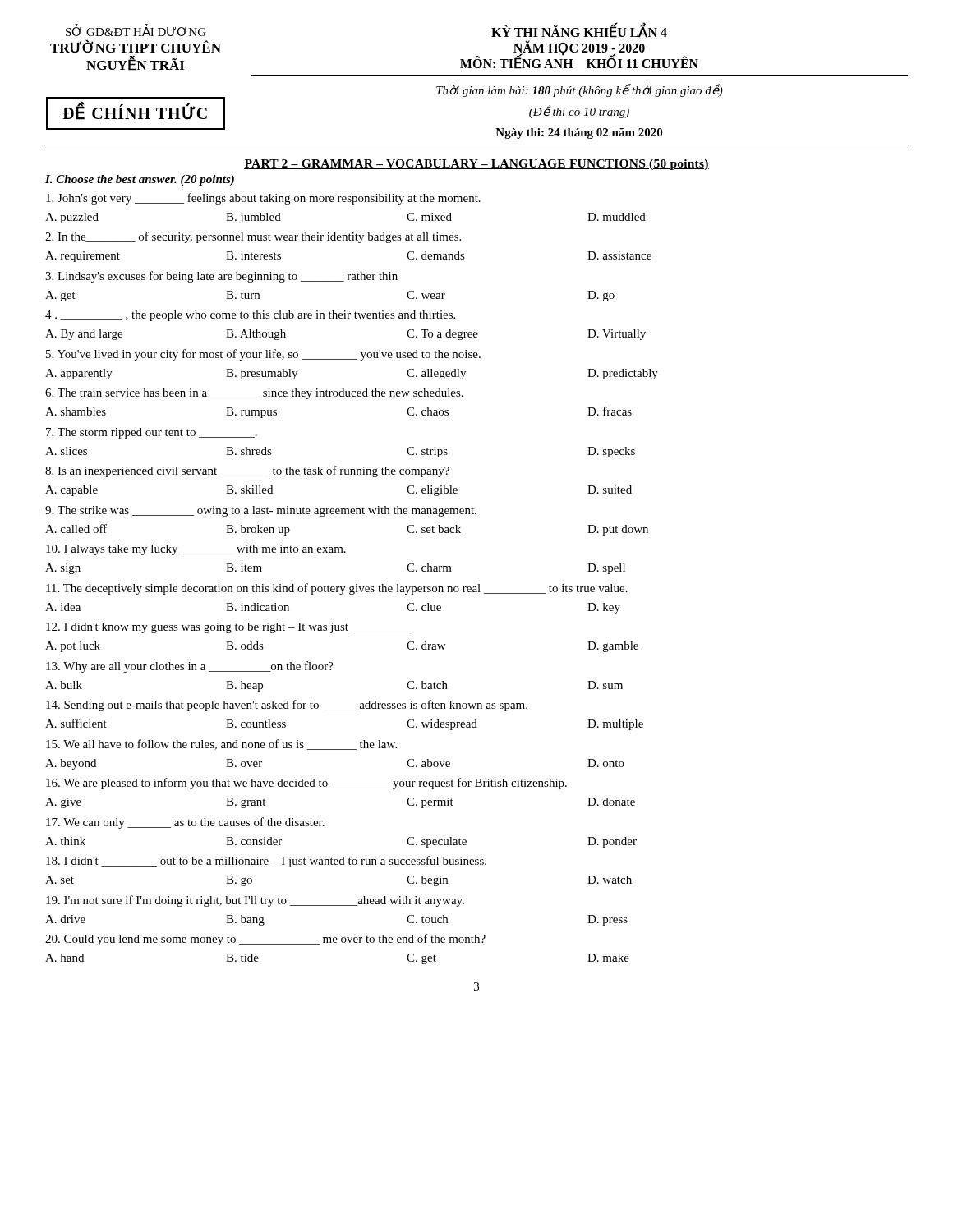
Task: Select the list item that says "15. We all have"
Action: (221, 745)
